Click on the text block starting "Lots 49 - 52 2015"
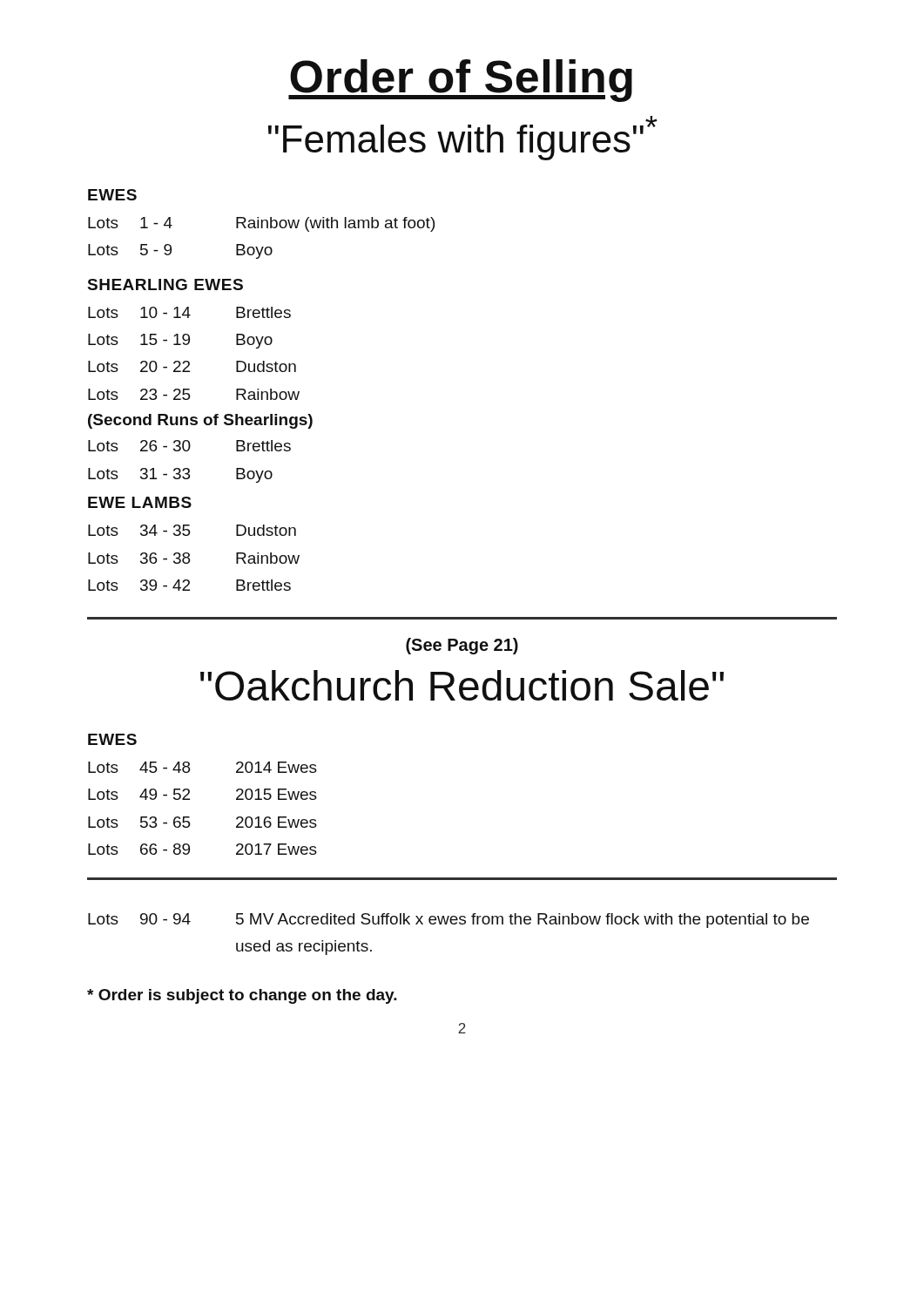Viewport: 924px width, 1307px height. click(x=108, y=794)
